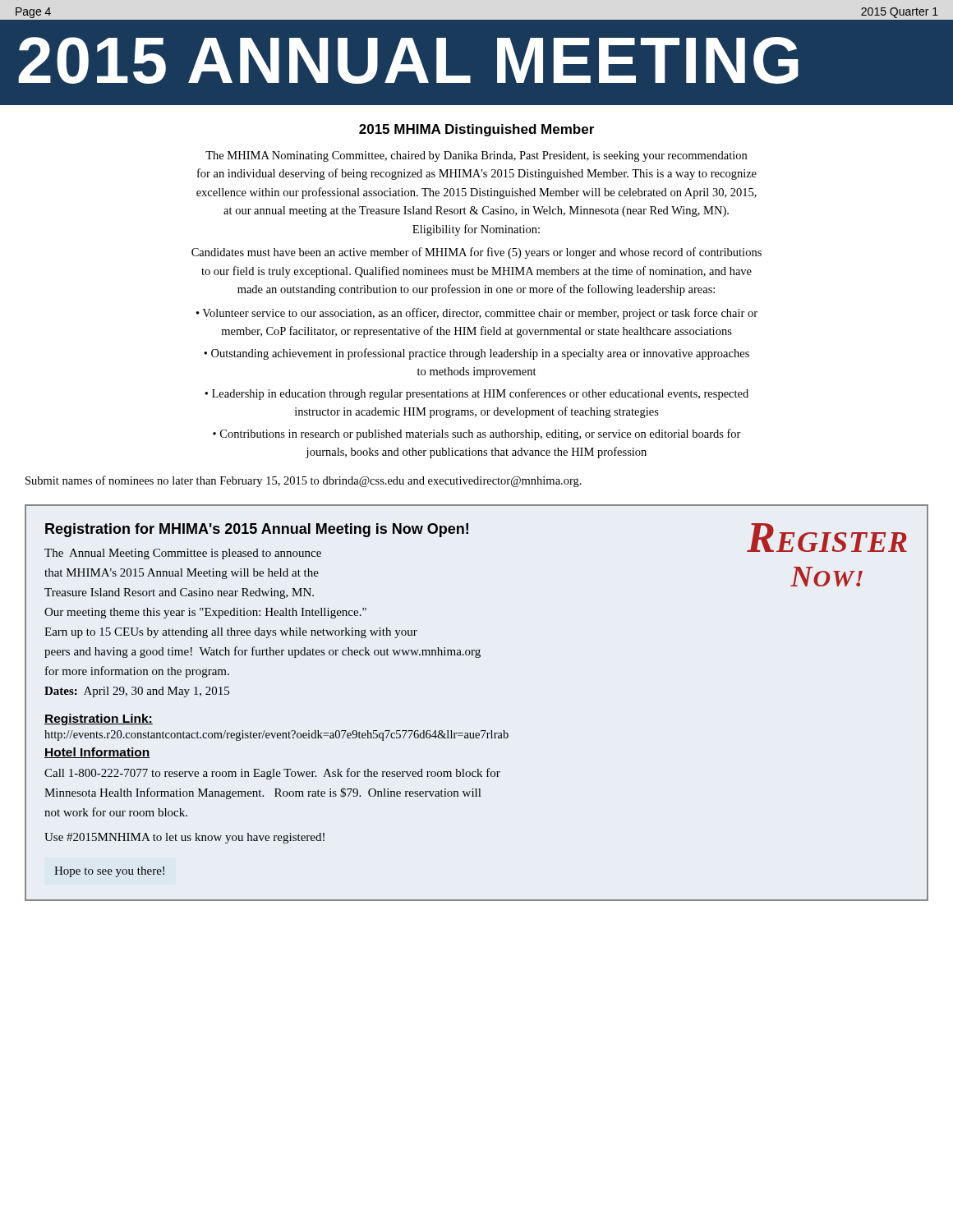Locate the text starting "Candidates must have been"
953x1232 pixels.
476,271
